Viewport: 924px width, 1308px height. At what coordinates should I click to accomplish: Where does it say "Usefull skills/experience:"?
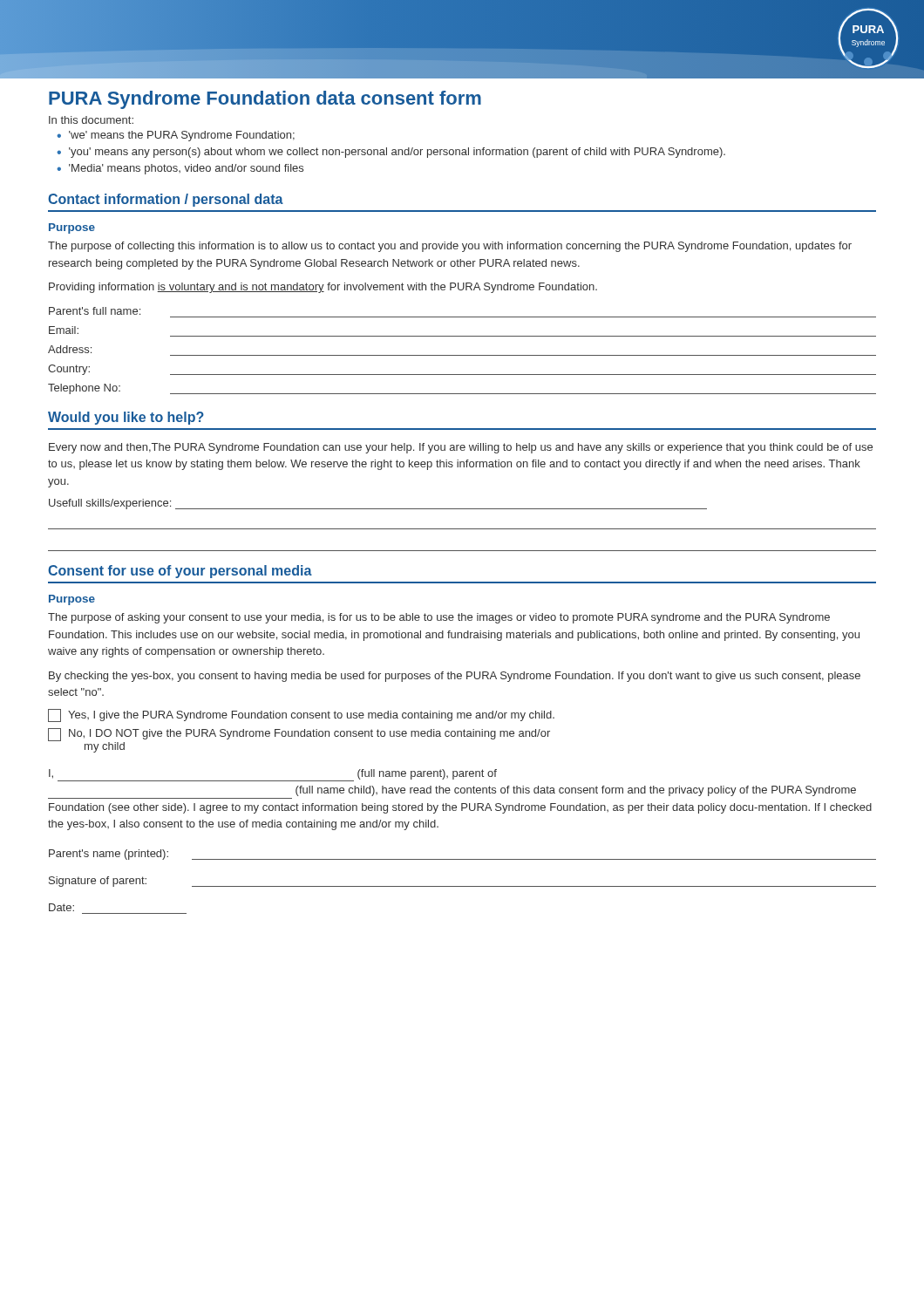point(377,503)
